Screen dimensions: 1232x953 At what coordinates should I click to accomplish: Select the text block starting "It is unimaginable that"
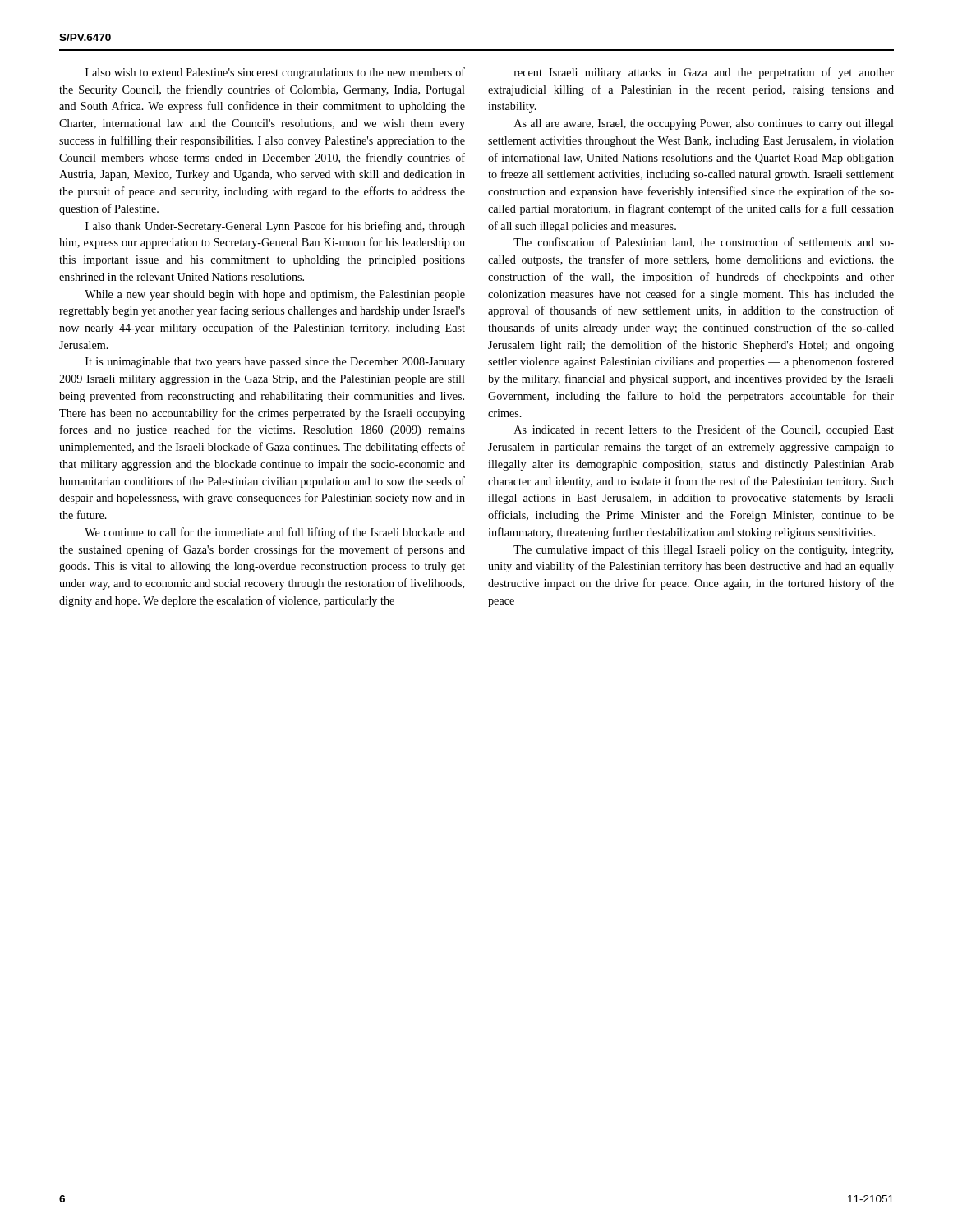click(262, 439)
